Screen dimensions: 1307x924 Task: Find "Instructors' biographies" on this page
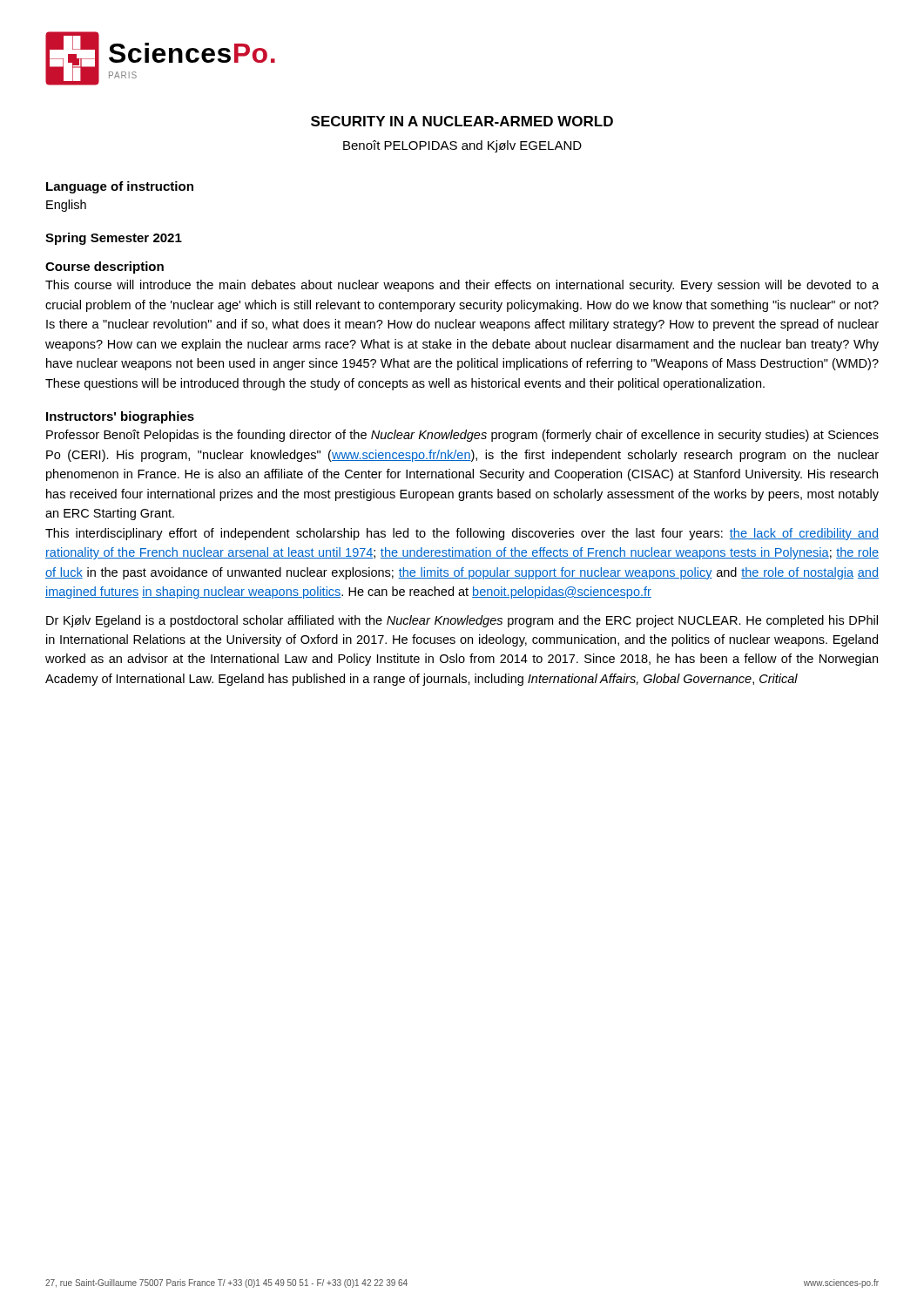(x=120, y=416)
